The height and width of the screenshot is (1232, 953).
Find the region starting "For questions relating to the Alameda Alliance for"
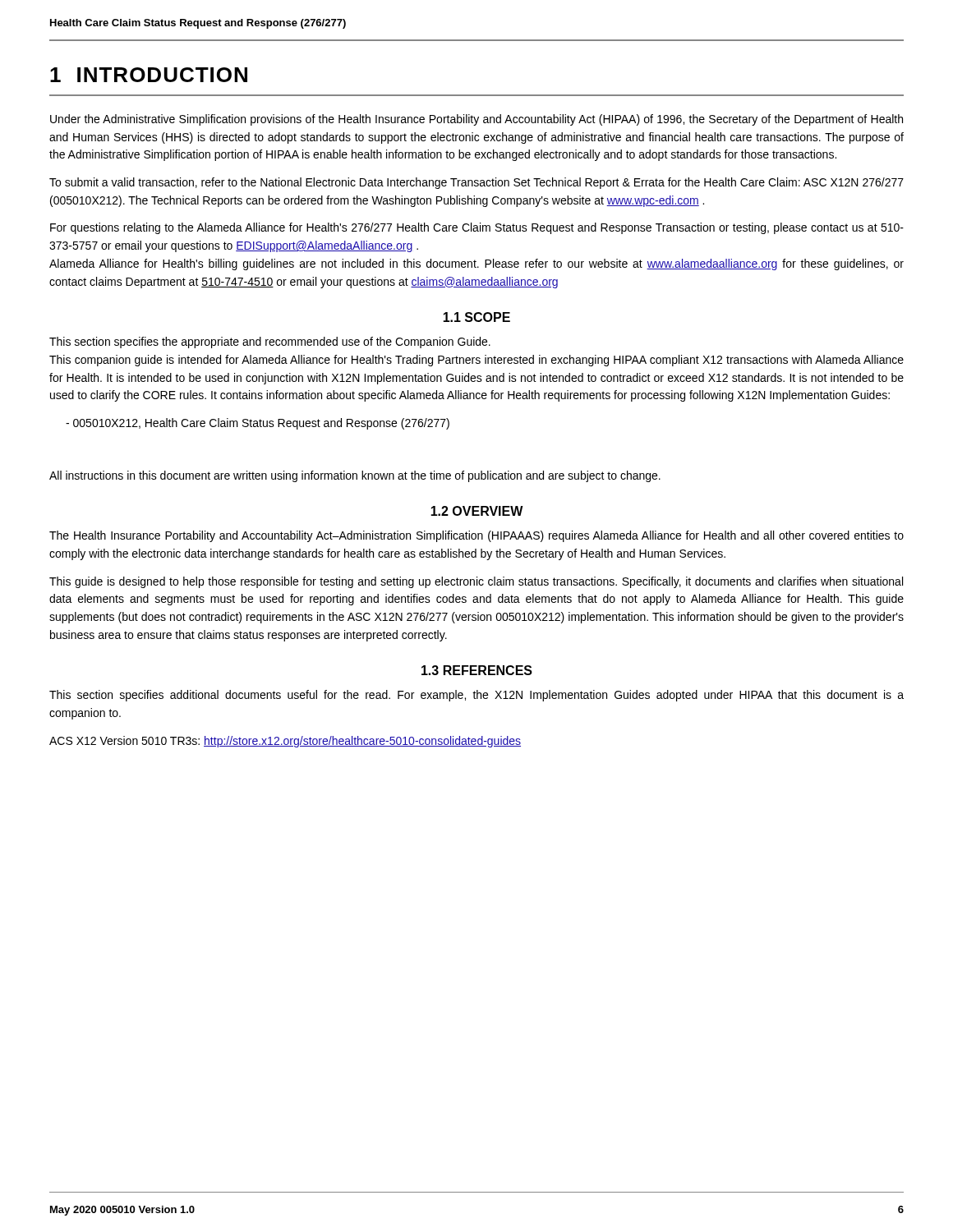[476, 255]
